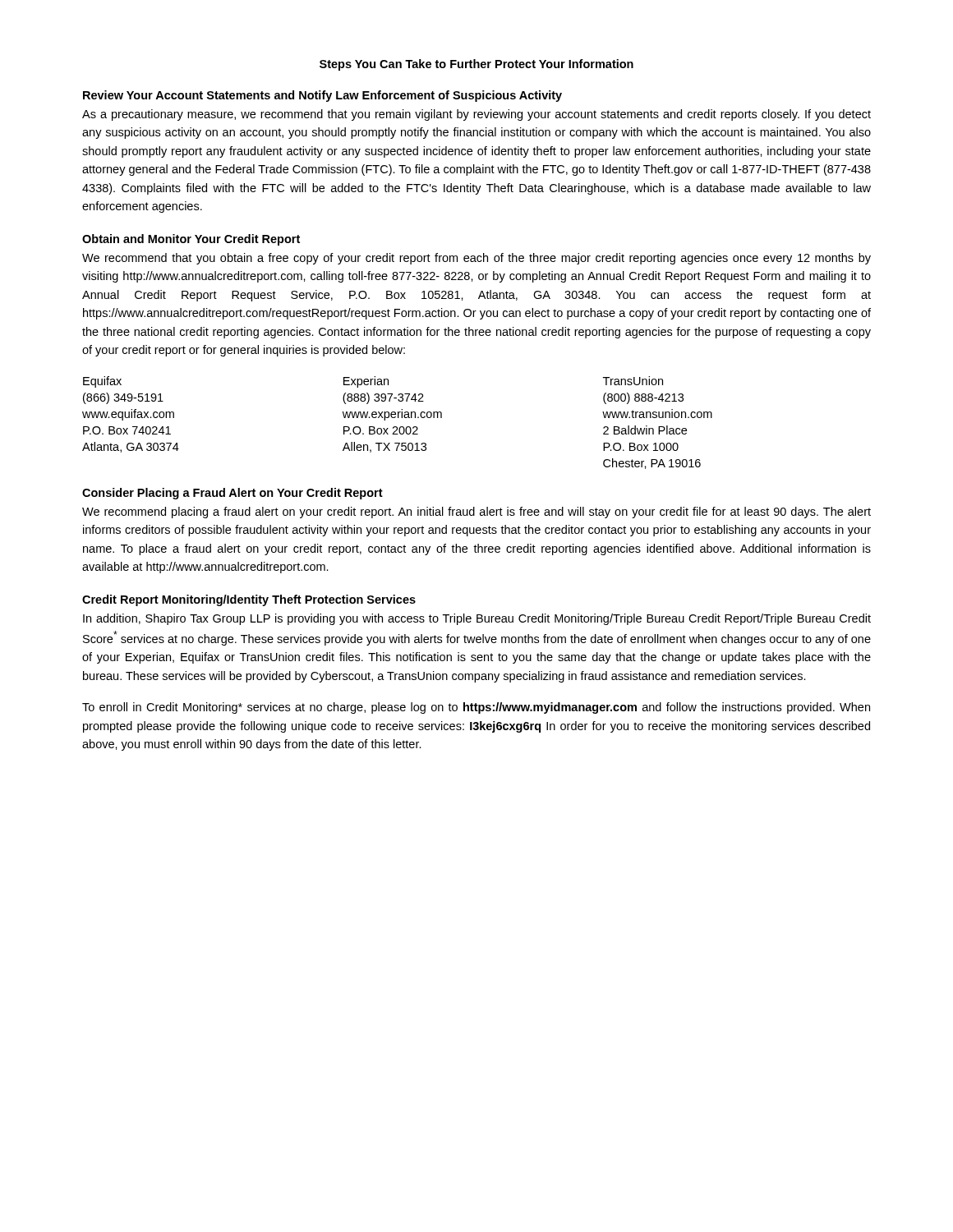The width and height of the screenshot is (953, 1232).
Task: Click the section header that begins "Consider Placing a Fraud"
Action: pos(232,492)
